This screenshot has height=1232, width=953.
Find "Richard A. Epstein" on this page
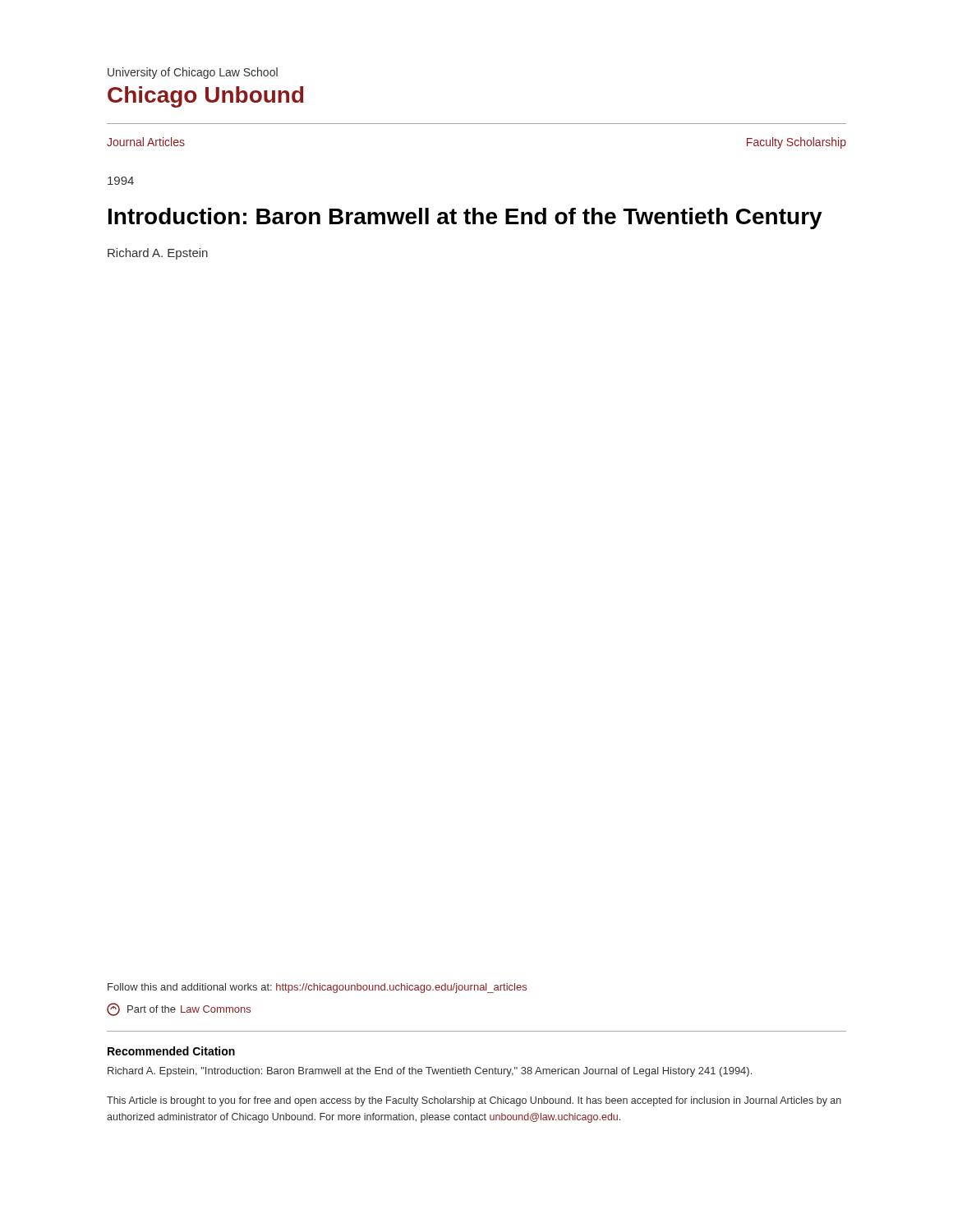click(x=158, y=253)
